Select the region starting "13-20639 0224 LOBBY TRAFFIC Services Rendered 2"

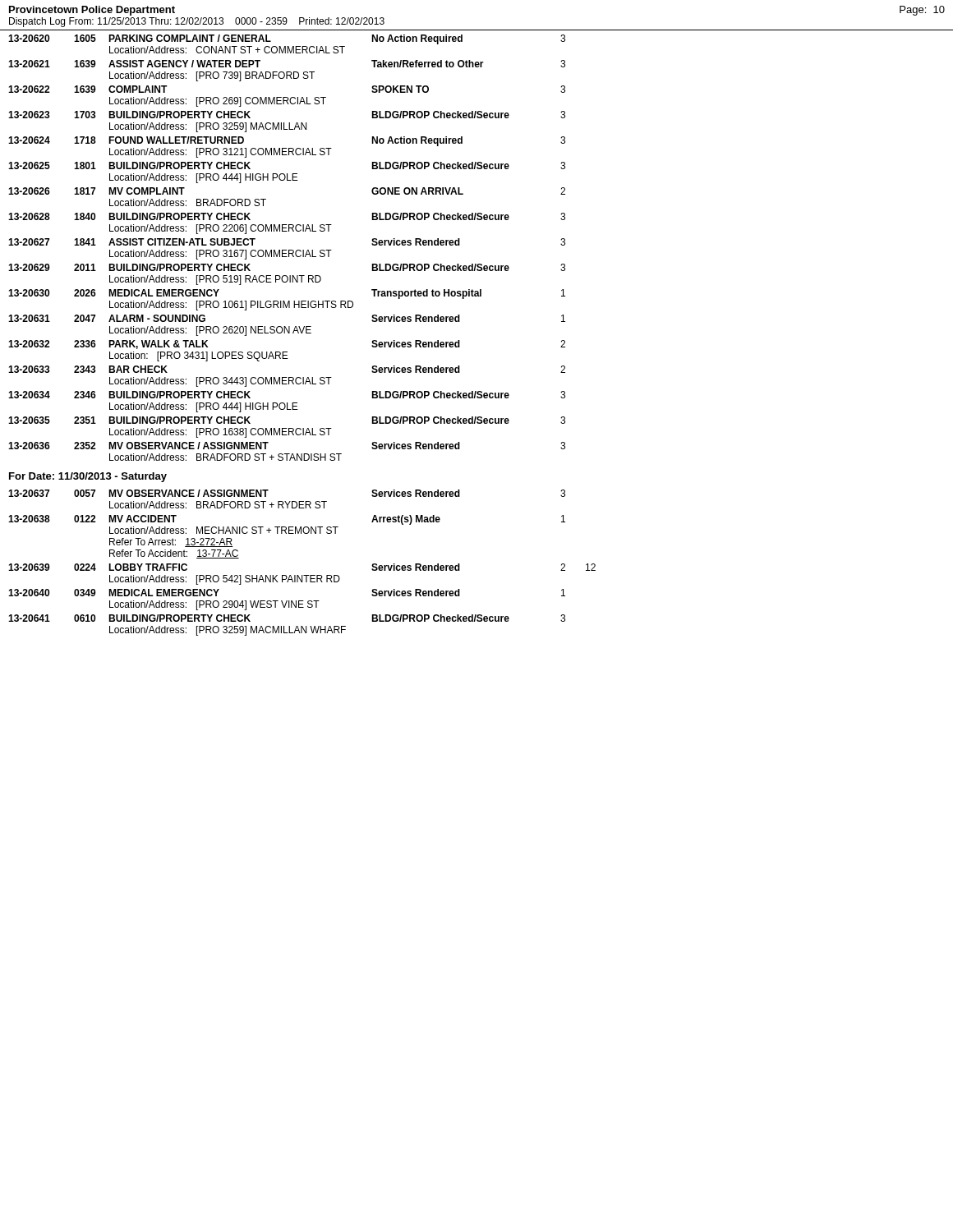pos(302,574)
